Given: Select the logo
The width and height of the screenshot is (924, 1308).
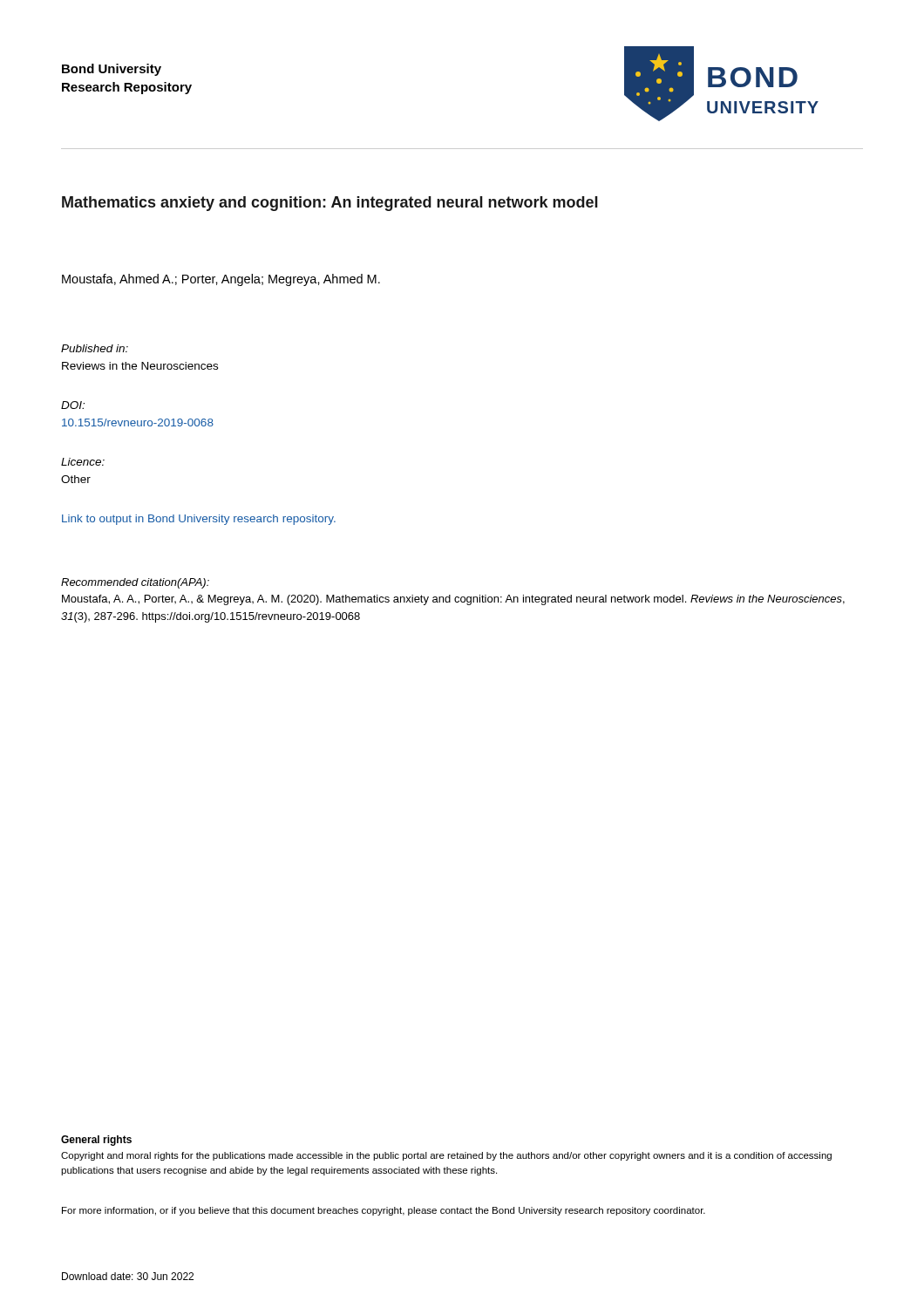Looking at the screenshot, I should tap(741, 92).
